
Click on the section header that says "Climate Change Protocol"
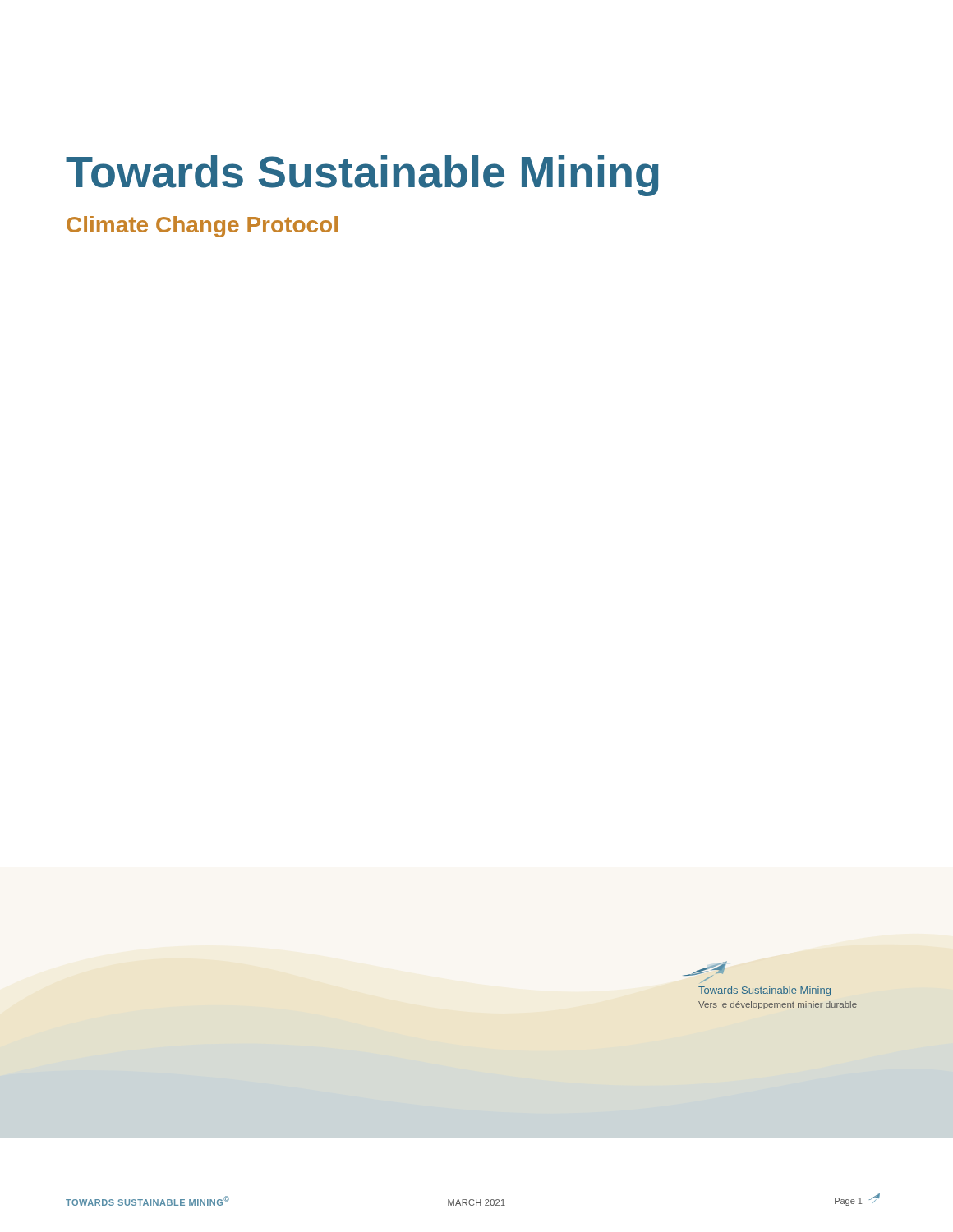pyautogui.click(x=203, y=225)
